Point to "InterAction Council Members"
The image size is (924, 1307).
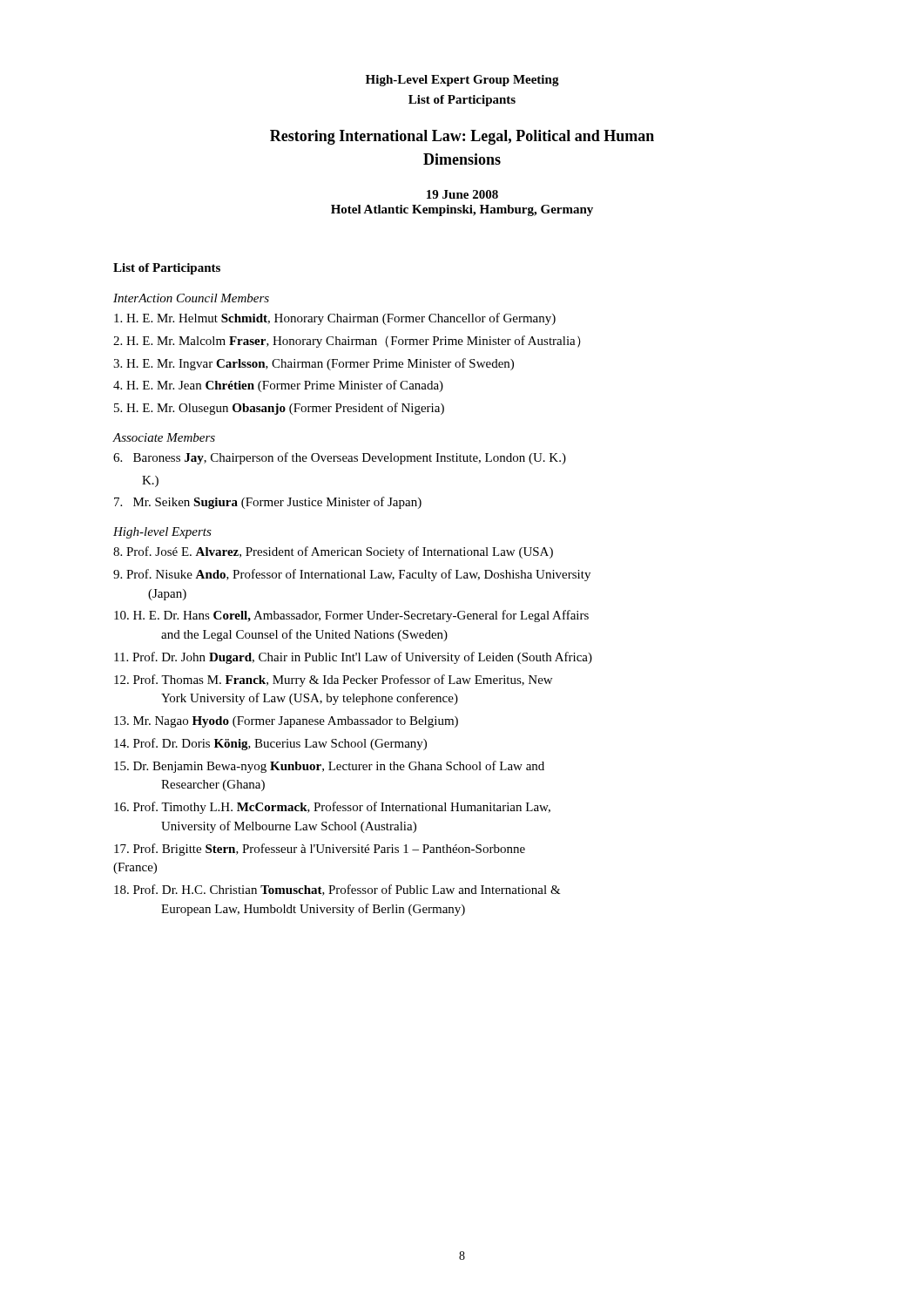coord(191,298)
